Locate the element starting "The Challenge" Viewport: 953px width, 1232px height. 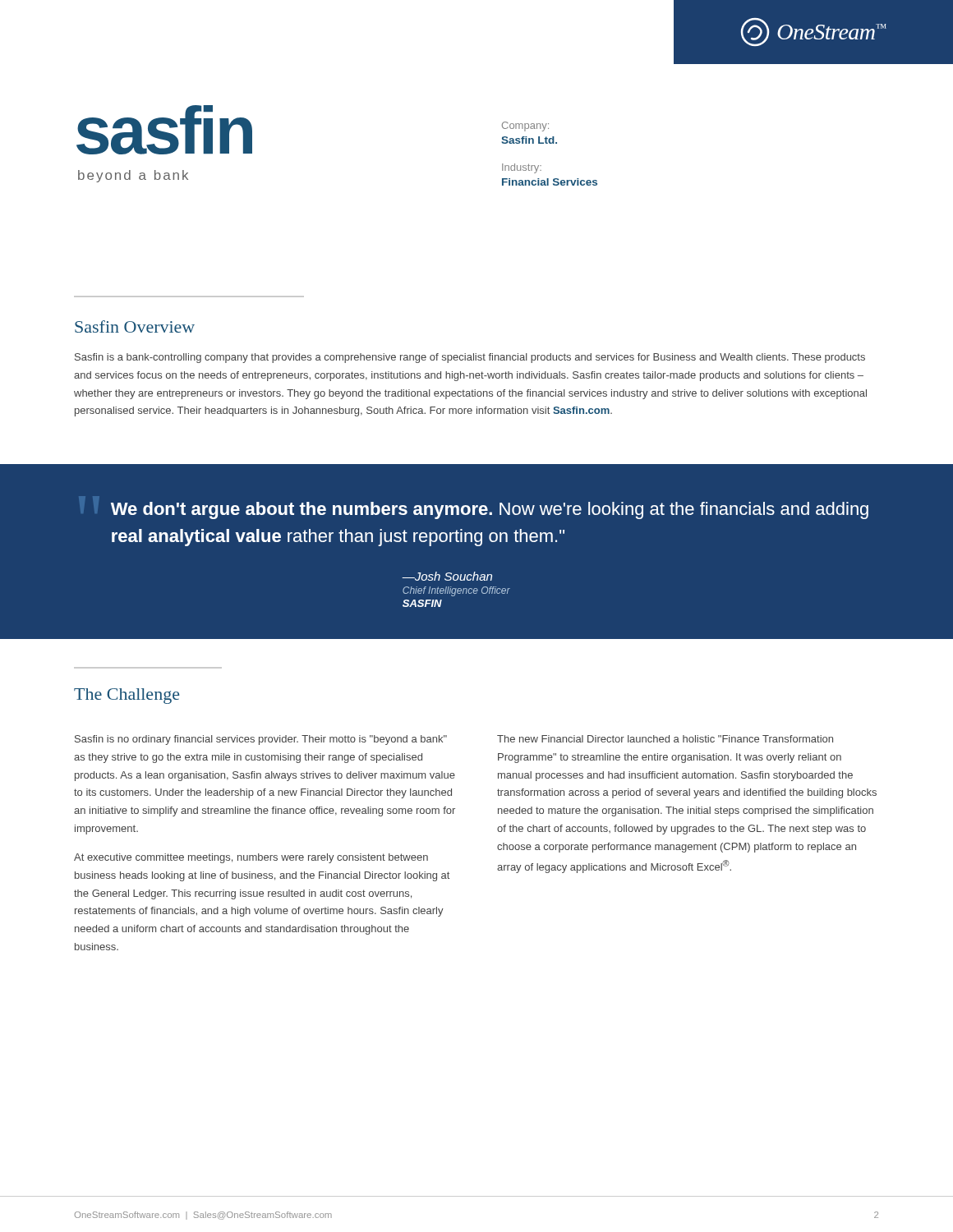click(127, 694)
